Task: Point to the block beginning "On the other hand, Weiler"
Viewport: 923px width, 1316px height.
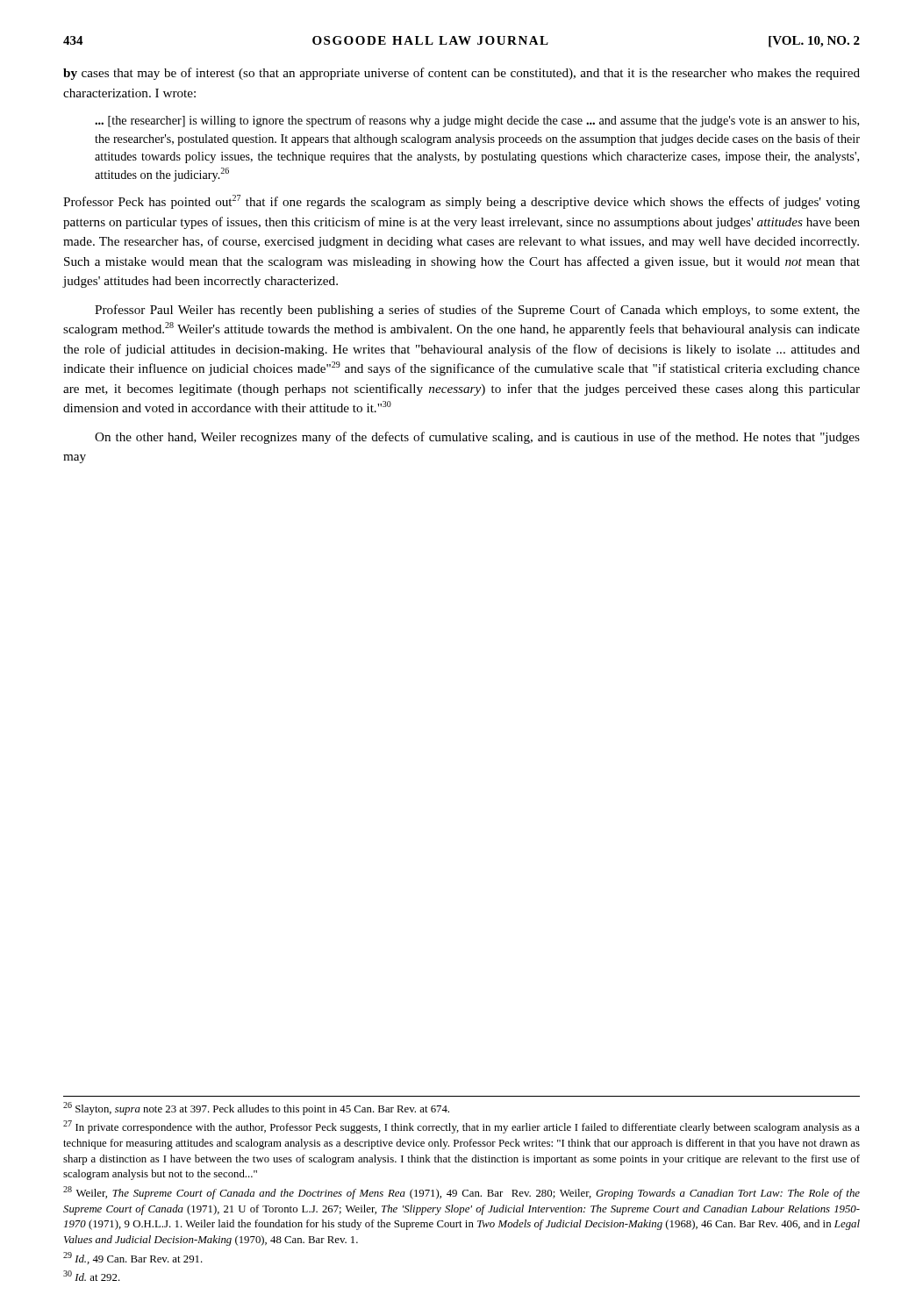Action: (462, 446)
